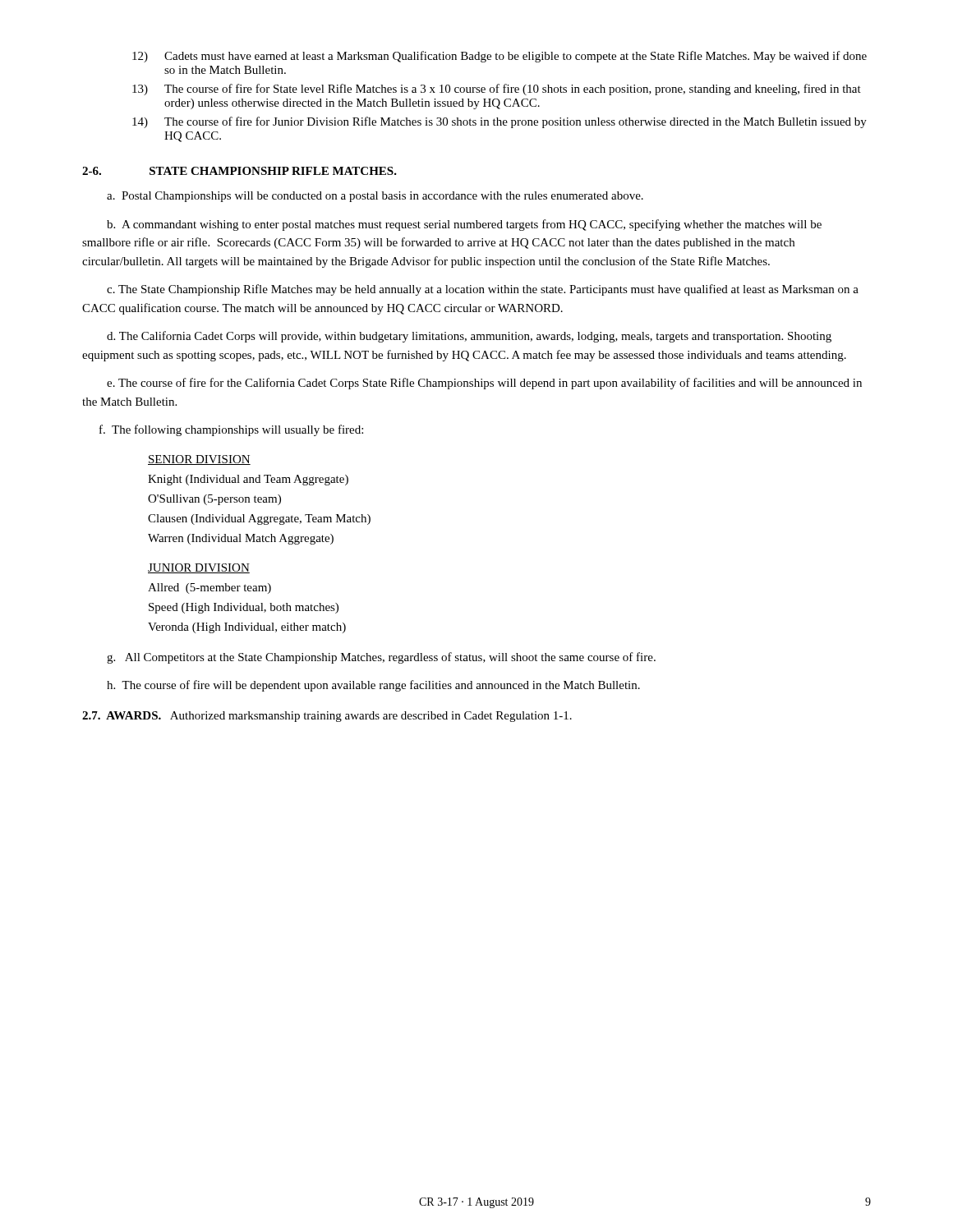
Task: Click on the text block with the text "b. A commandant"
Action: coord(452,242)
